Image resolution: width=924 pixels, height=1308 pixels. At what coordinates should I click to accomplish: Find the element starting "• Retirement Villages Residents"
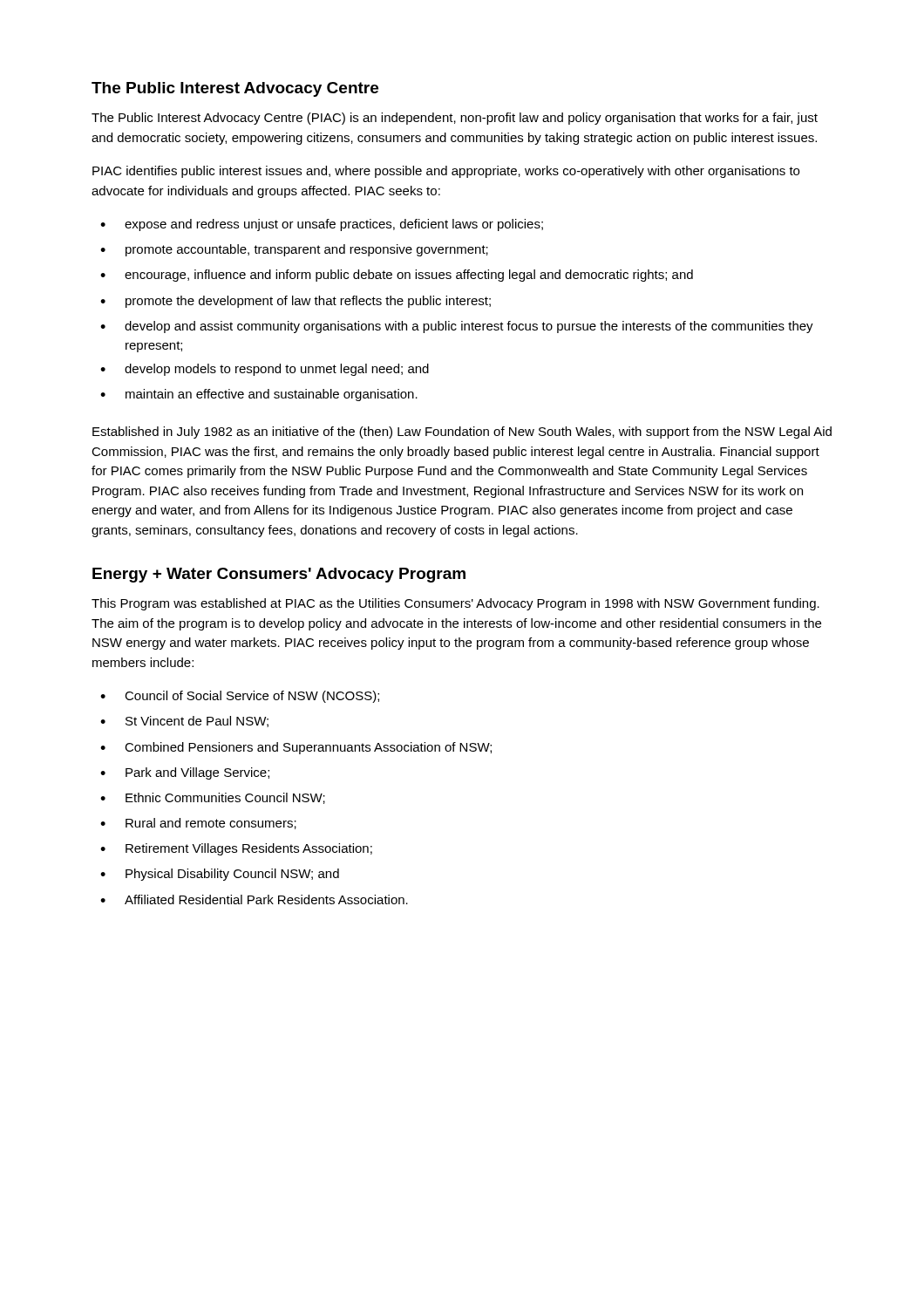[x=236, y=849]
